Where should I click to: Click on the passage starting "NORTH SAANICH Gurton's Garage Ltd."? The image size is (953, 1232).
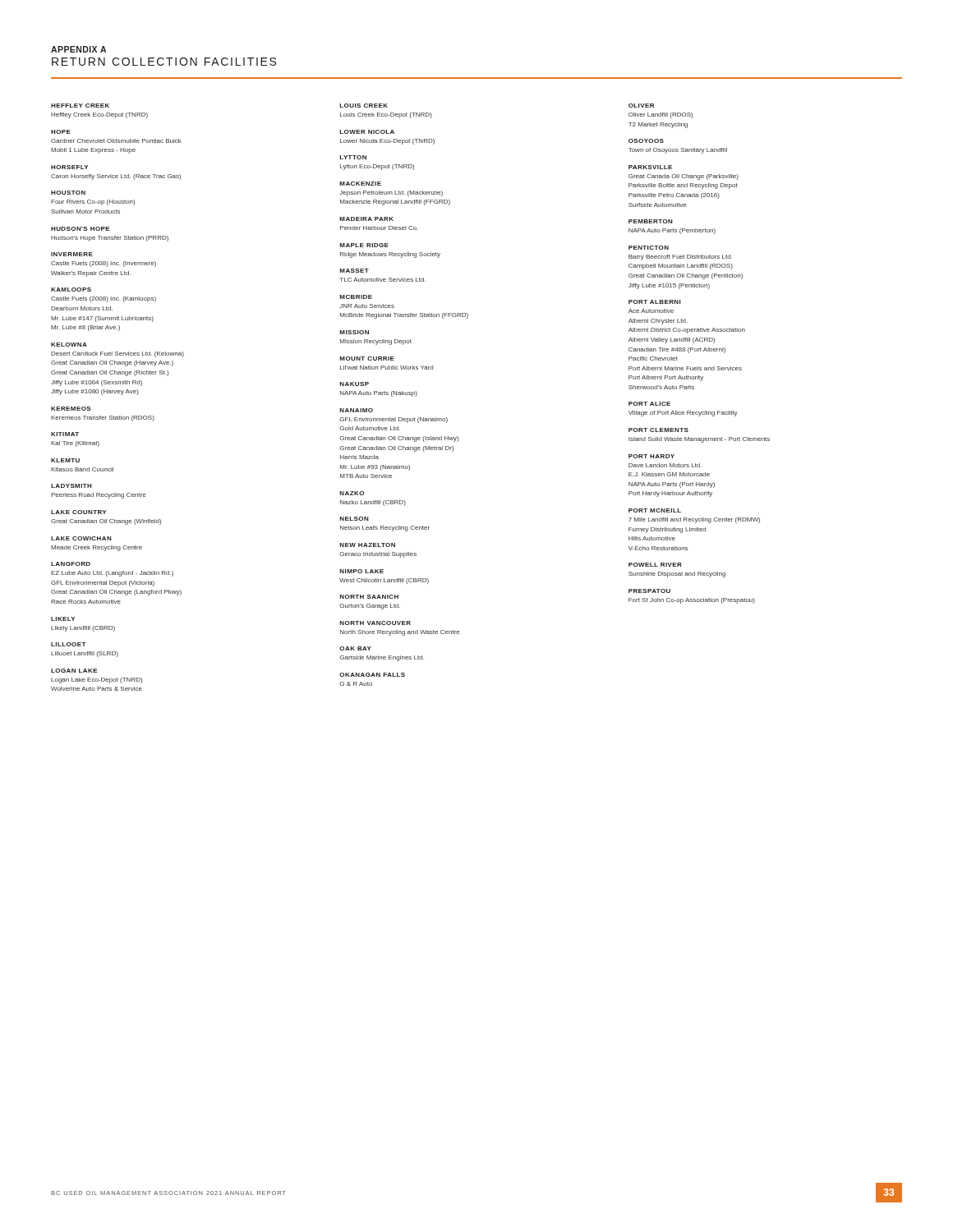point(369,597)
